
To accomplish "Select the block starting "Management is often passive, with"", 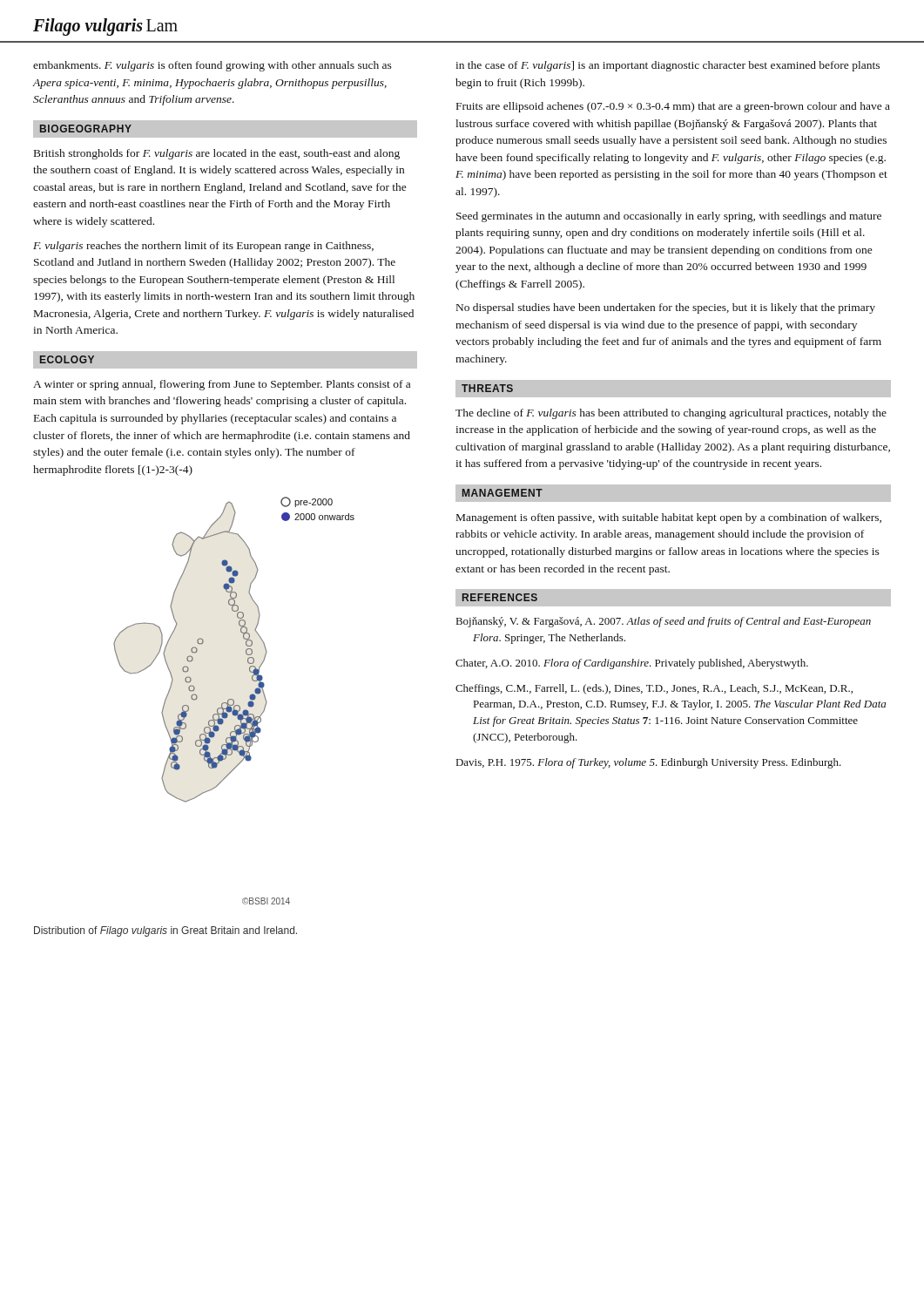I will tap(673, 543).
